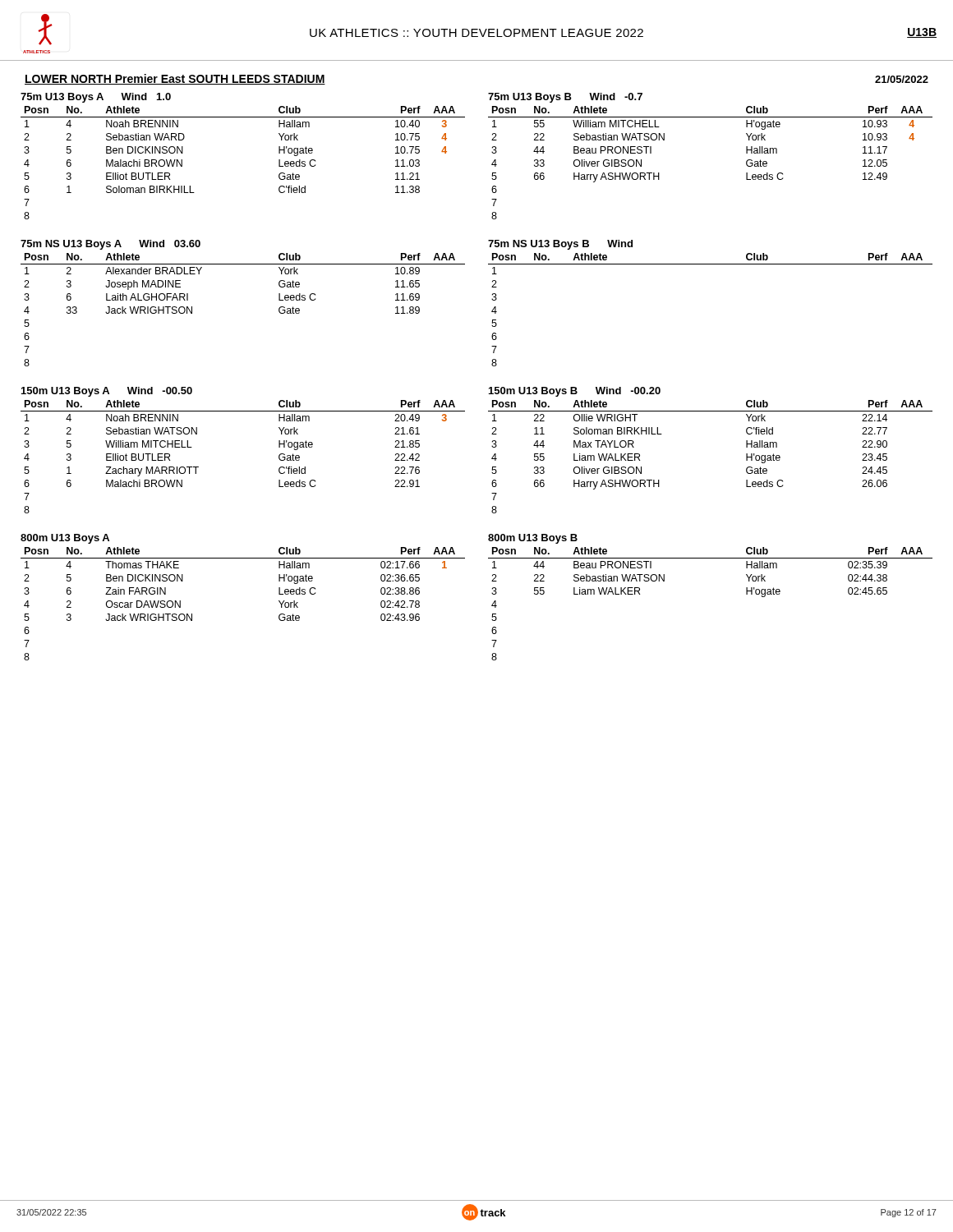Select the table that reads "Oscar DAWSON"

(x=243, y=598)
